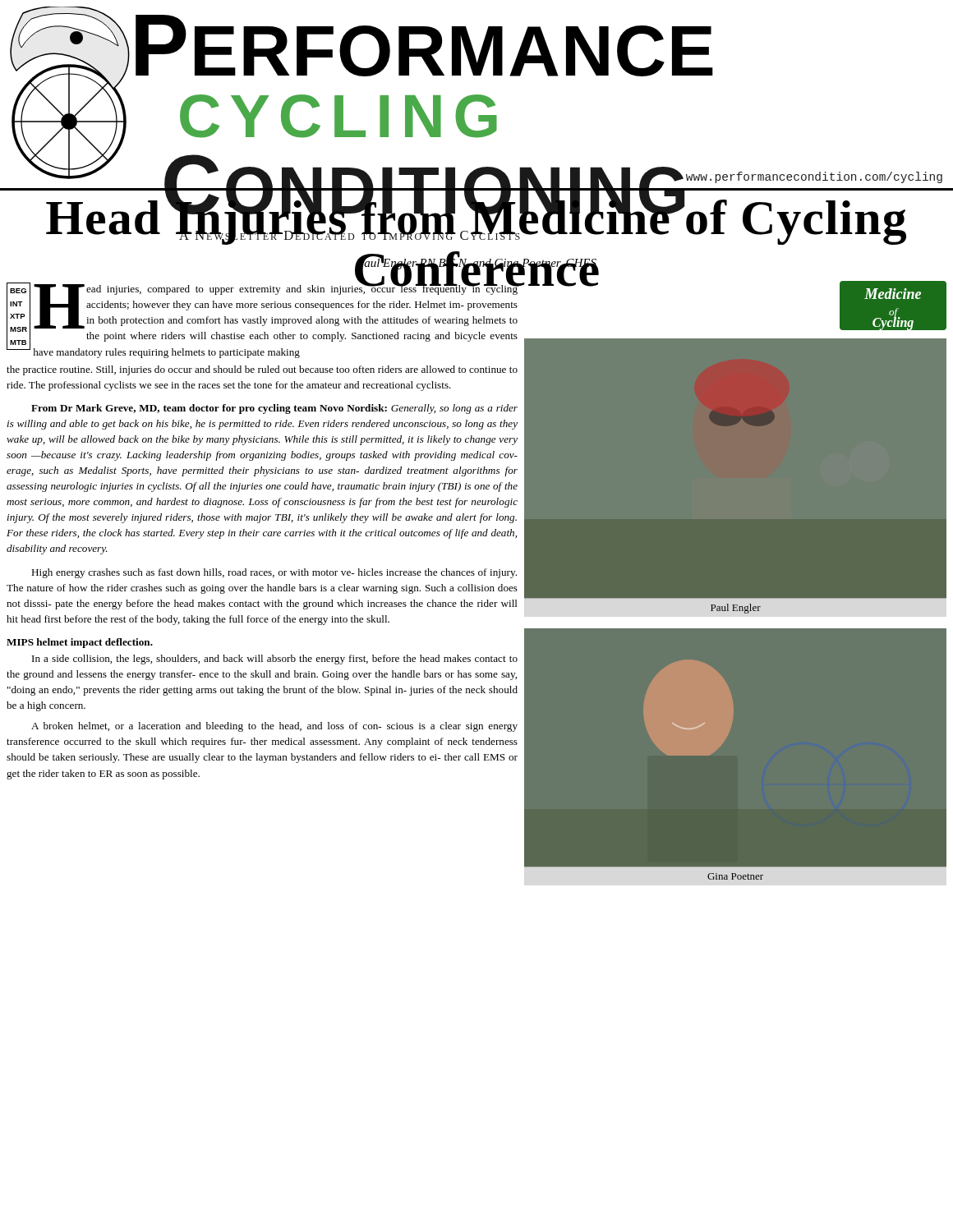Point to the block starting "High energy crashes such as fast down"
953x1232 pixels.
click(262, 596)
